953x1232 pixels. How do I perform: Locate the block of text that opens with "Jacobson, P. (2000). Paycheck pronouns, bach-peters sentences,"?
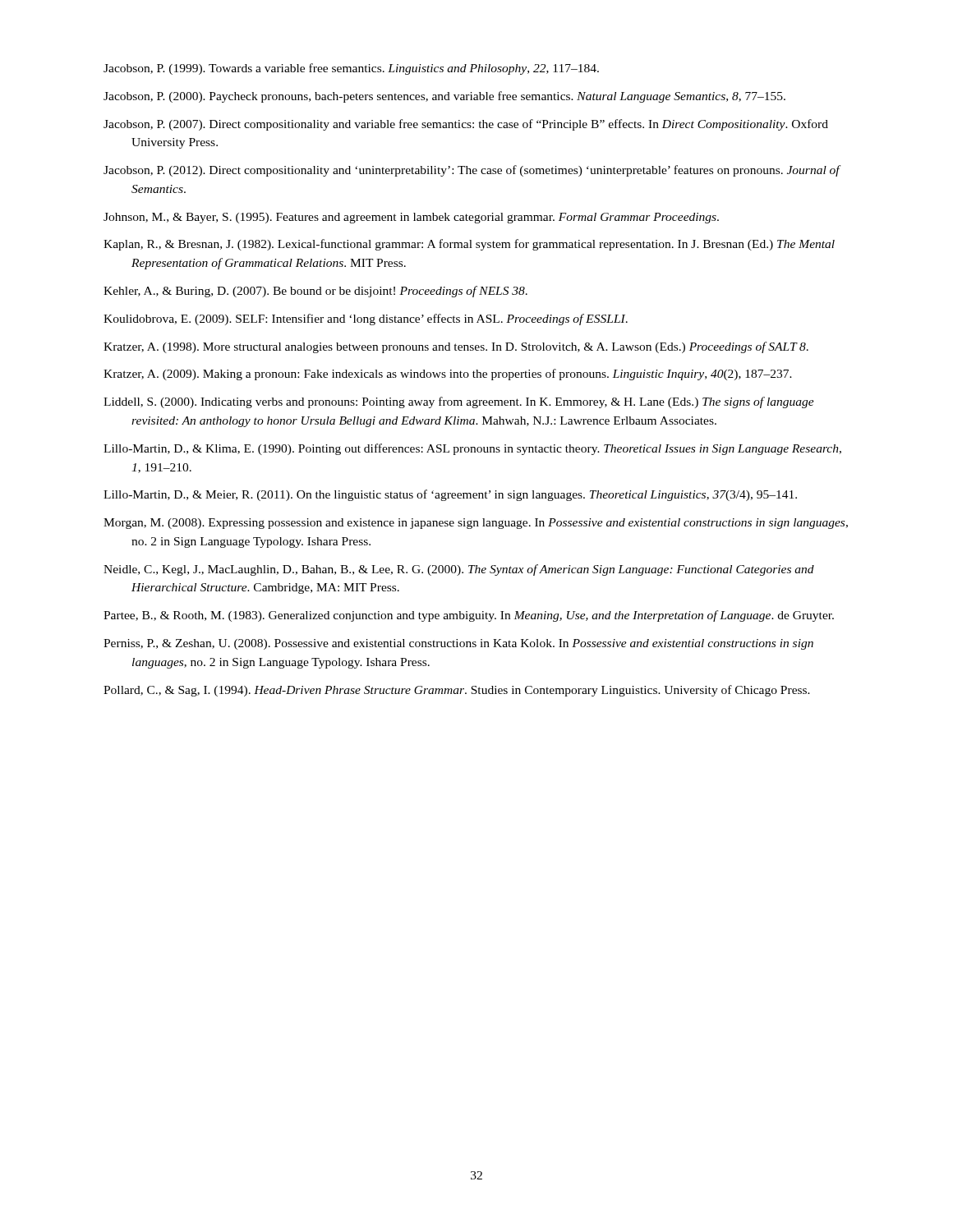coord(445,96)
